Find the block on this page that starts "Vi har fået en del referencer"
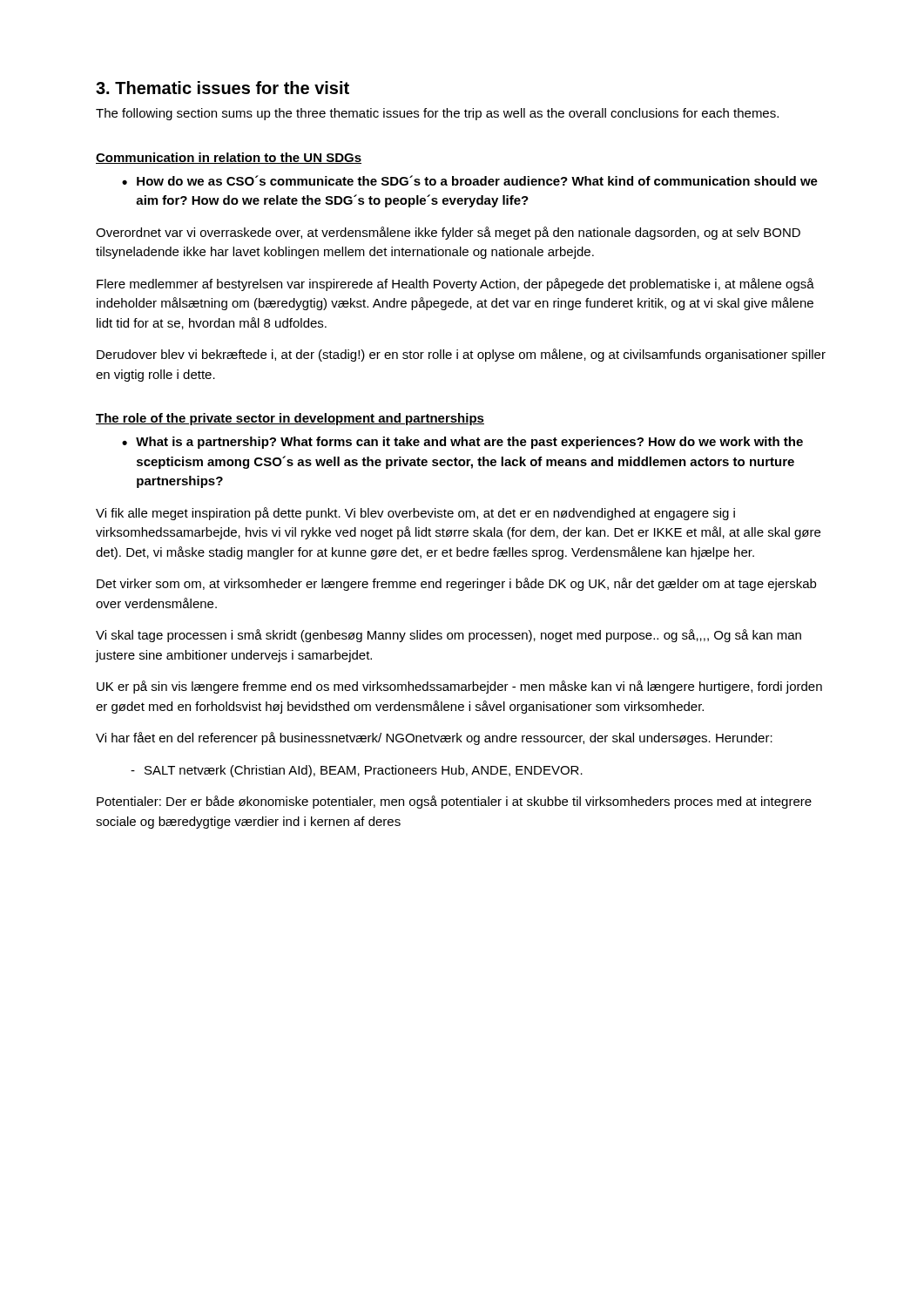 click(x=434, y=738)
